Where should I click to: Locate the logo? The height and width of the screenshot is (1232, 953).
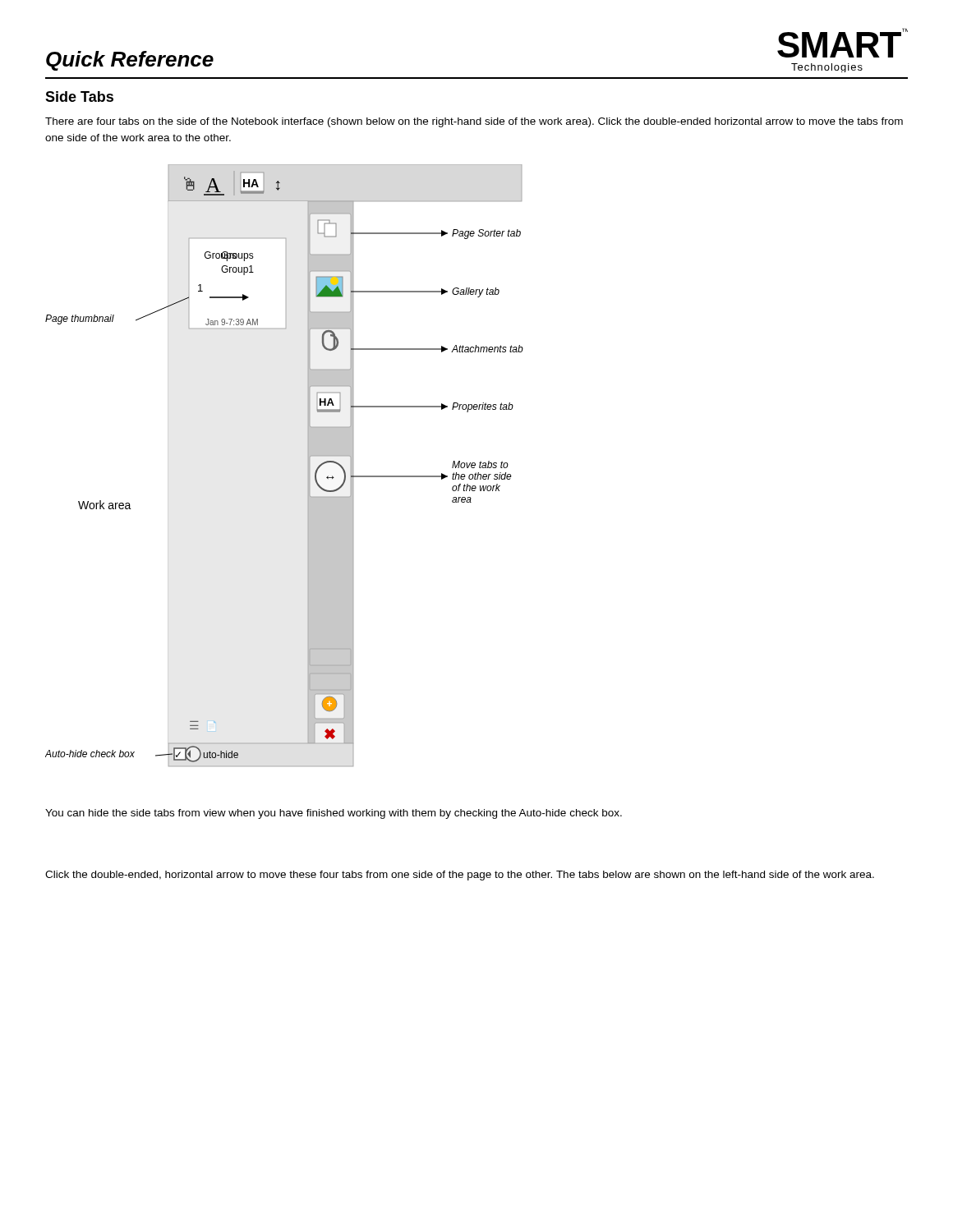click(x=842, y=48)
